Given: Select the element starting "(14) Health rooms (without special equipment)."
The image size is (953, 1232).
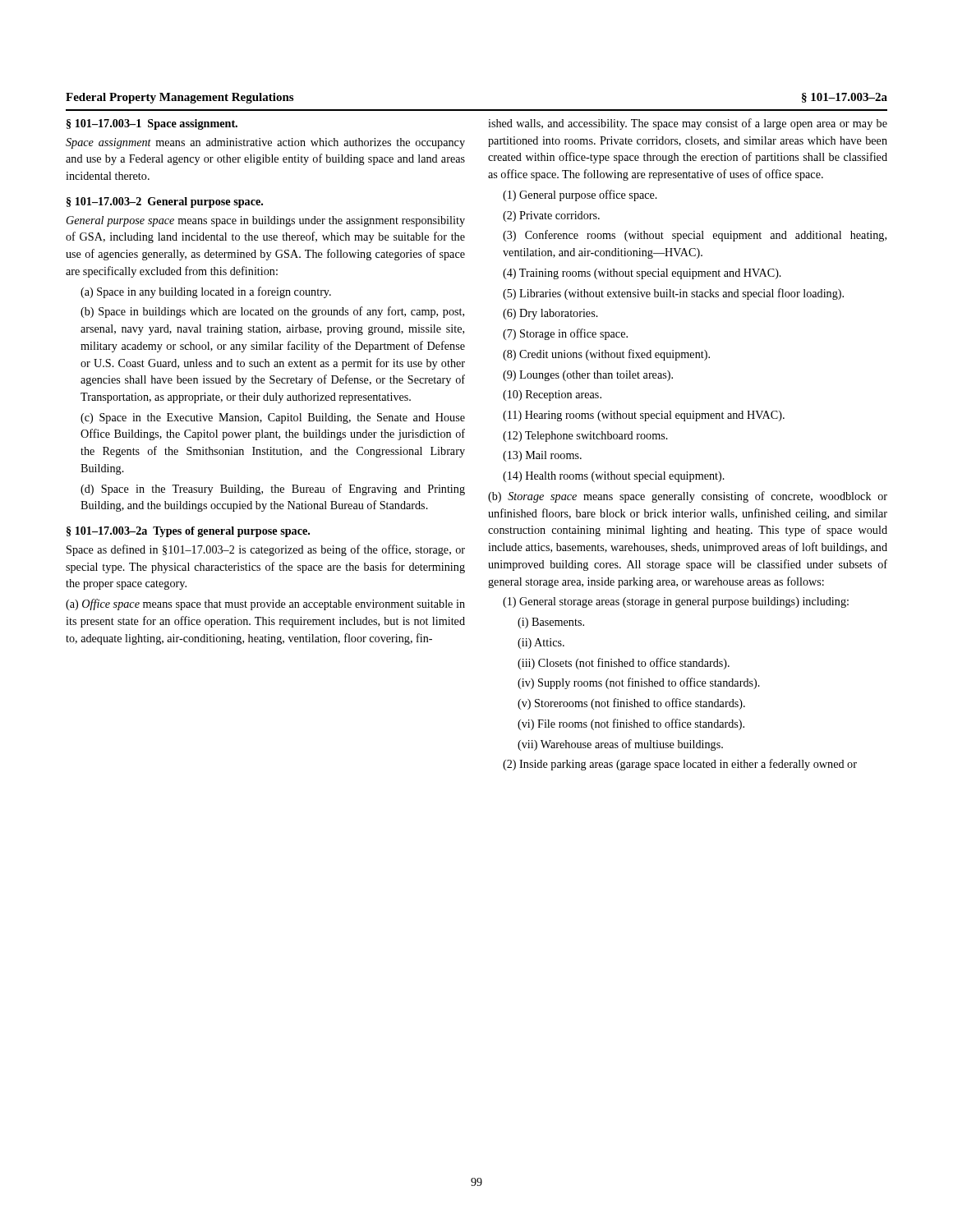Looking at the screenshot, I should tap(688, 476).
